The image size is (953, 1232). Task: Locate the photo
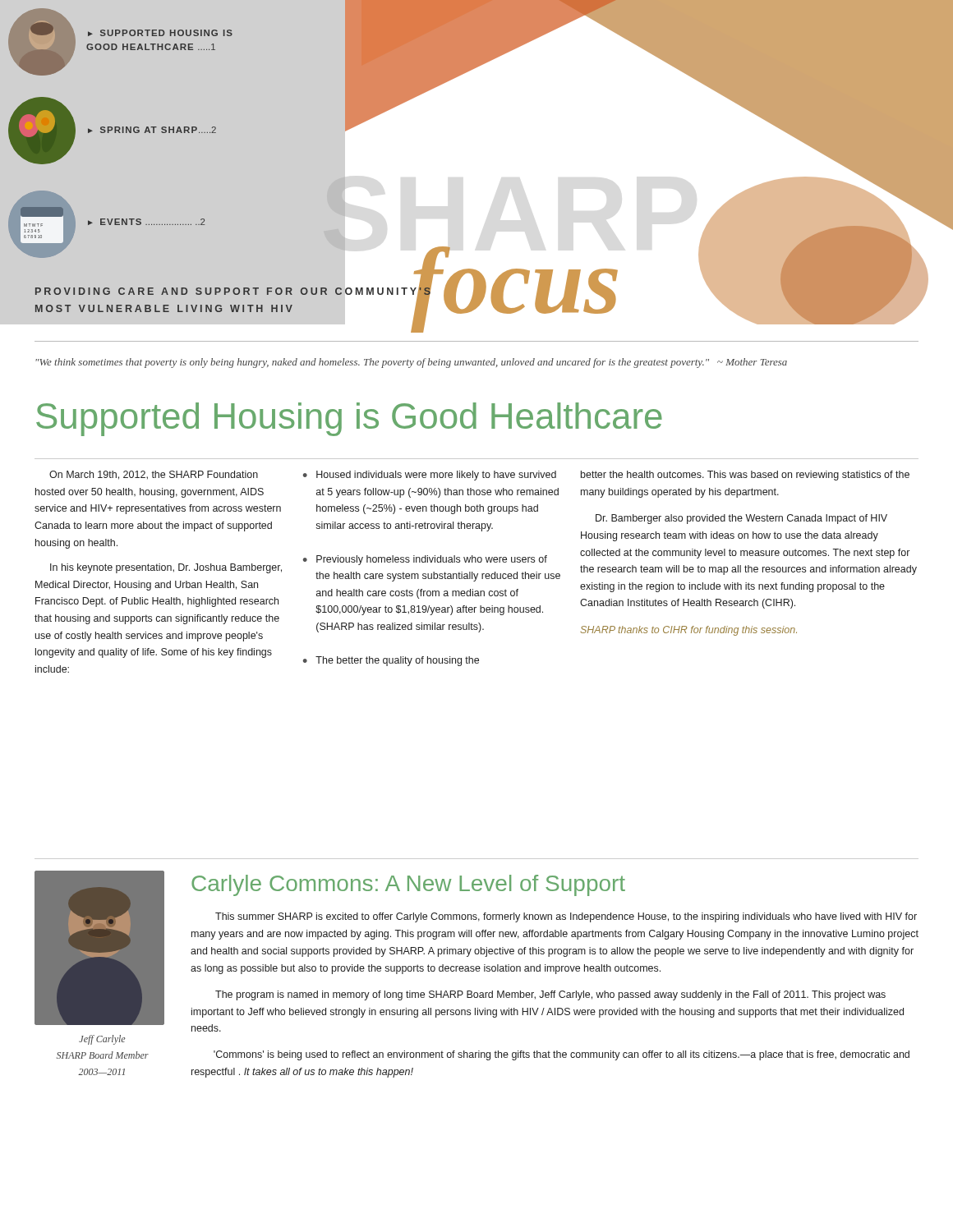click(x=99, y=948)
